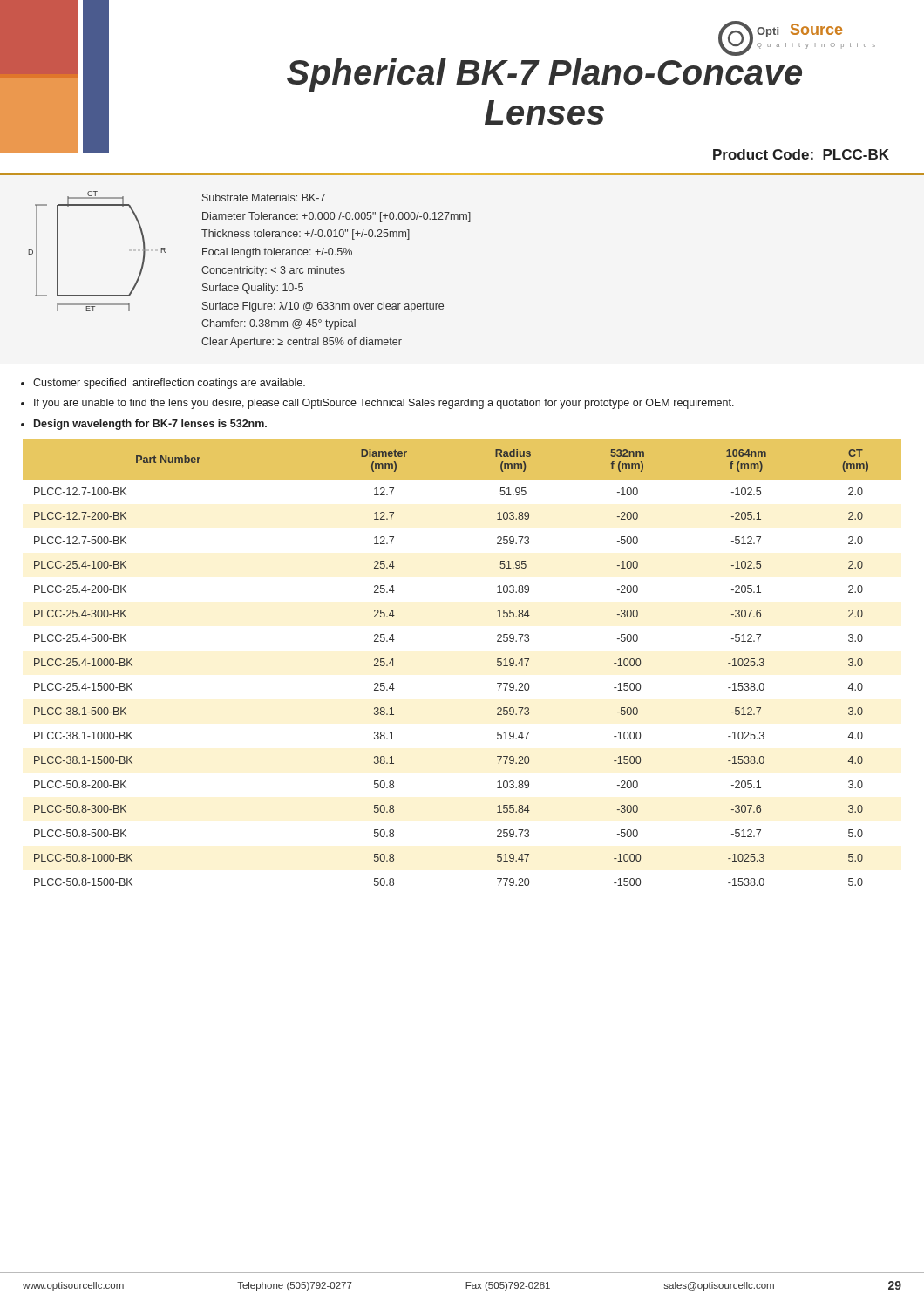Viewport: 924px width, 1308px height.
Task: Navigate to the text block starting "Product Code: PLCC-BK"
Action: coord(801,155)
